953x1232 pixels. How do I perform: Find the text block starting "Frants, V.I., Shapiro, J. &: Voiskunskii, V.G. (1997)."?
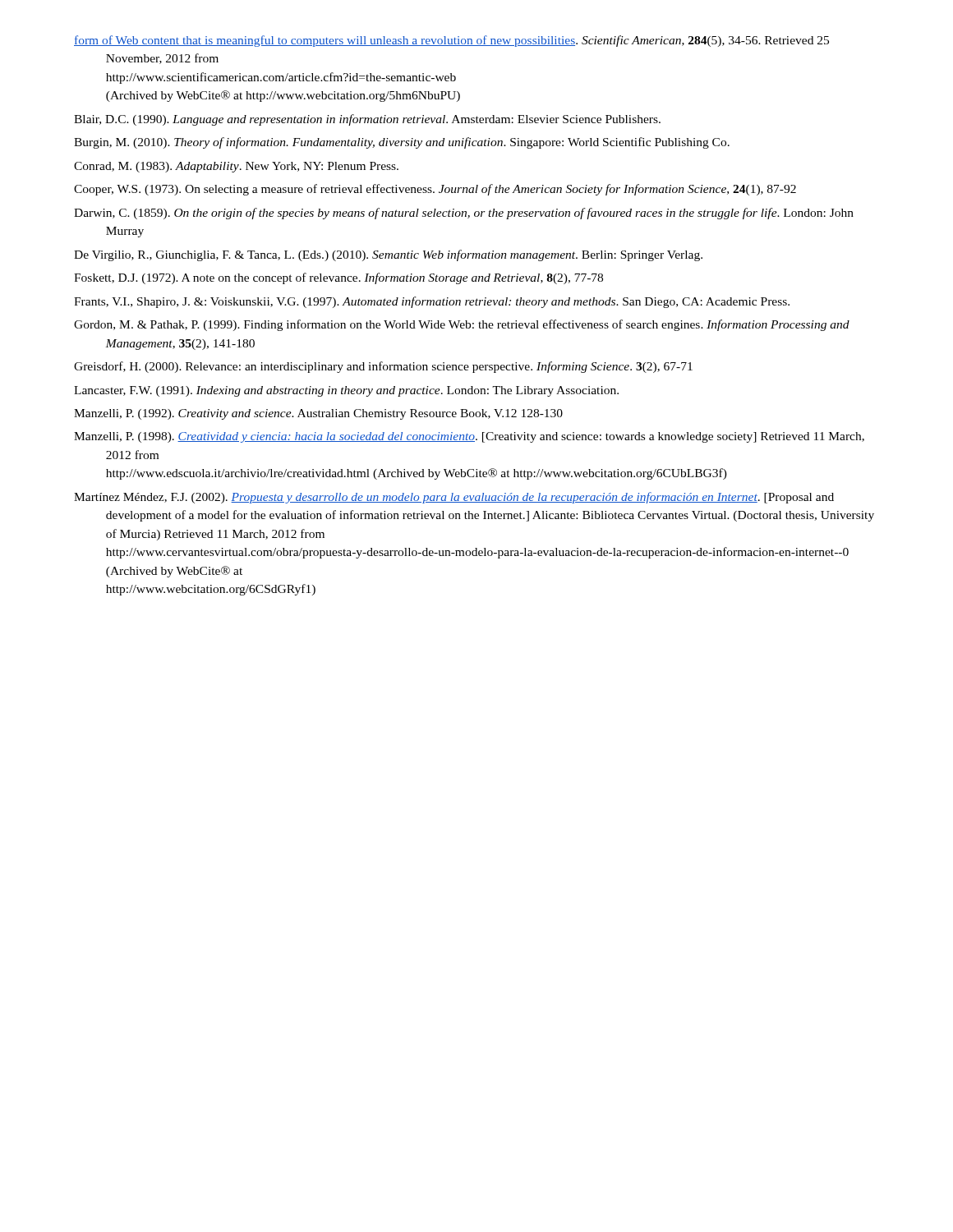[x=432, y=301]
